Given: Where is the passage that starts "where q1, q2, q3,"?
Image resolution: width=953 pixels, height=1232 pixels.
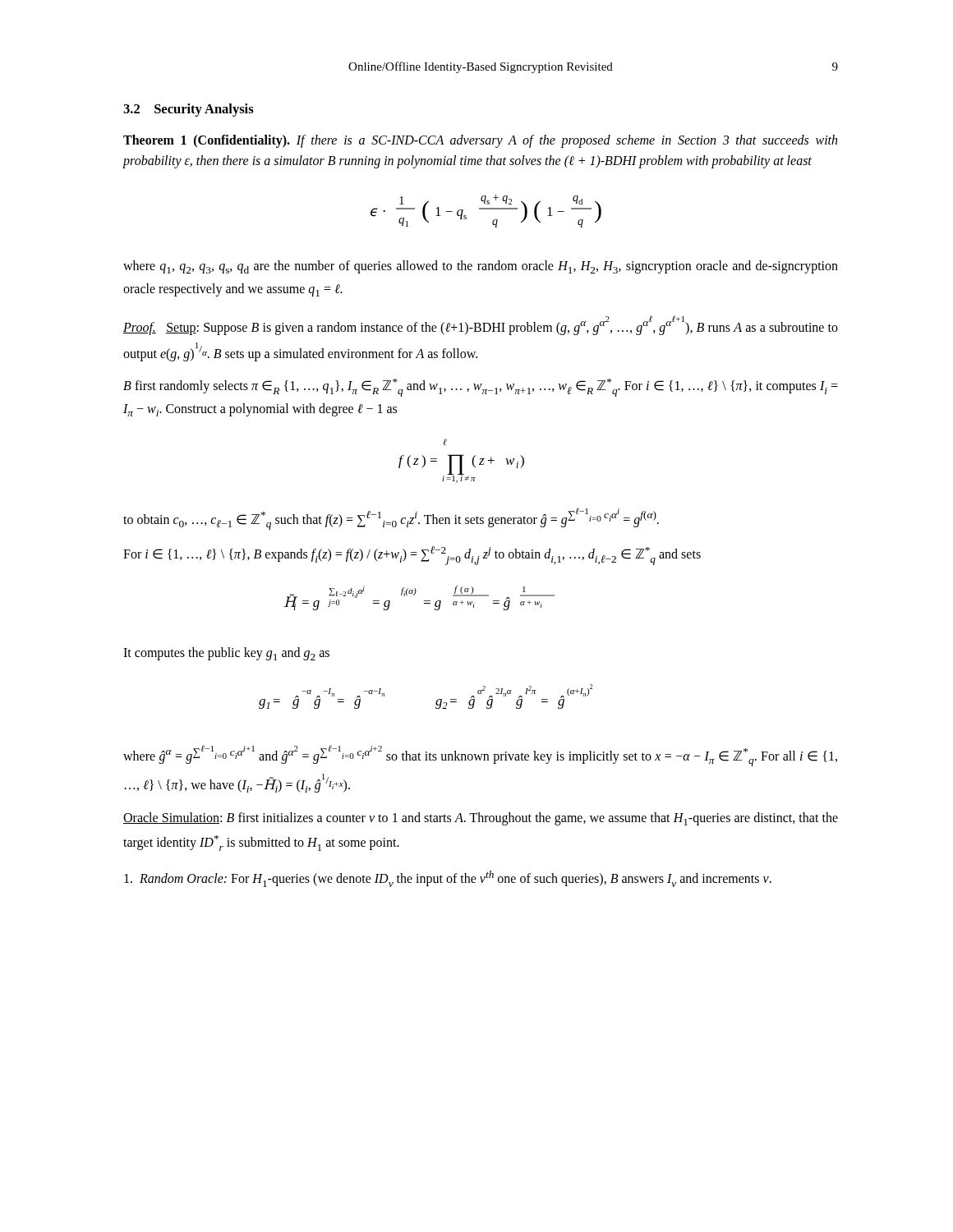Looking at the screenshot, I should pos(481,279).
